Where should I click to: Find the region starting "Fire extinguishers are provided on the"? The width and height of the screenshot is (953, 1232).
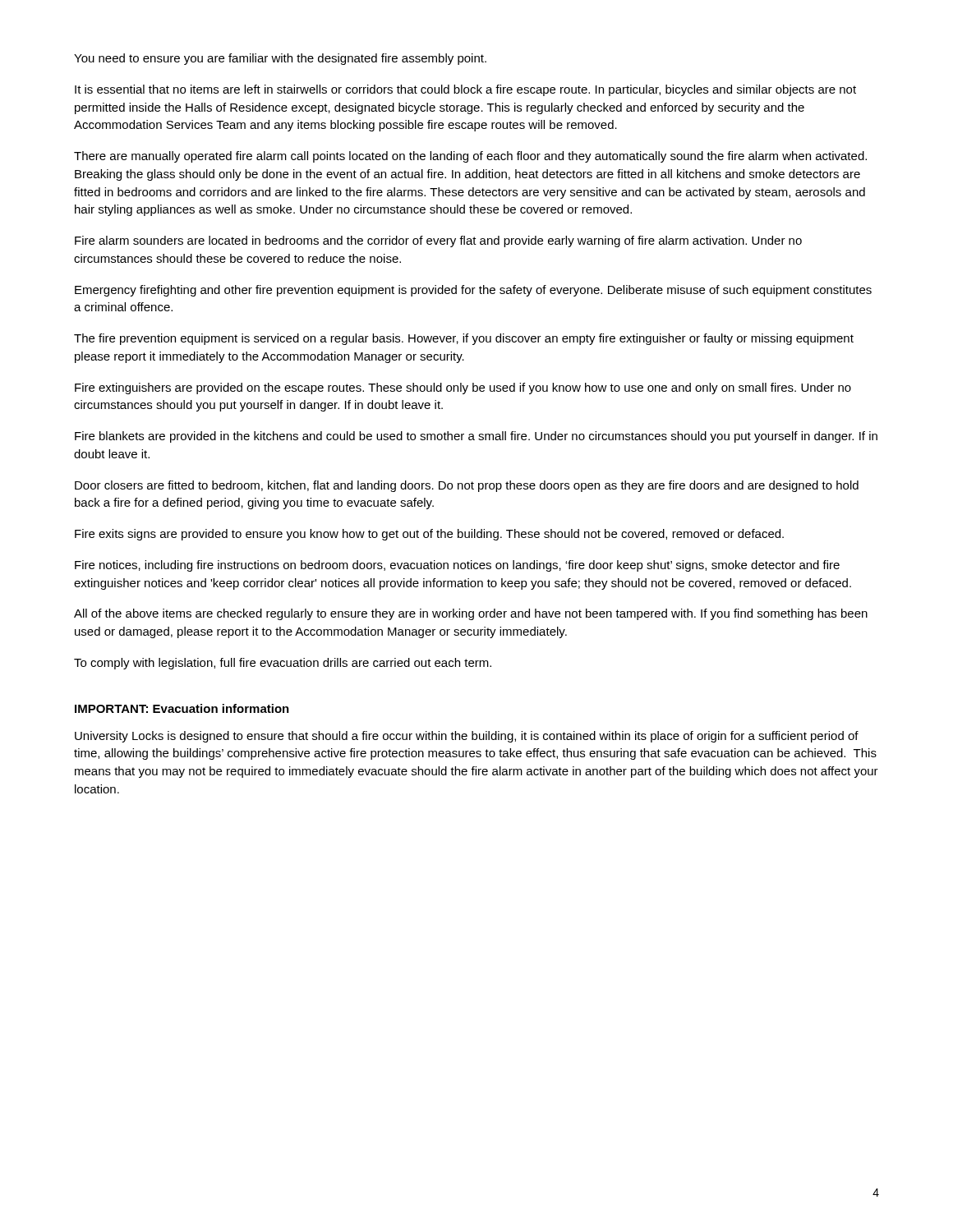(463, 396)
